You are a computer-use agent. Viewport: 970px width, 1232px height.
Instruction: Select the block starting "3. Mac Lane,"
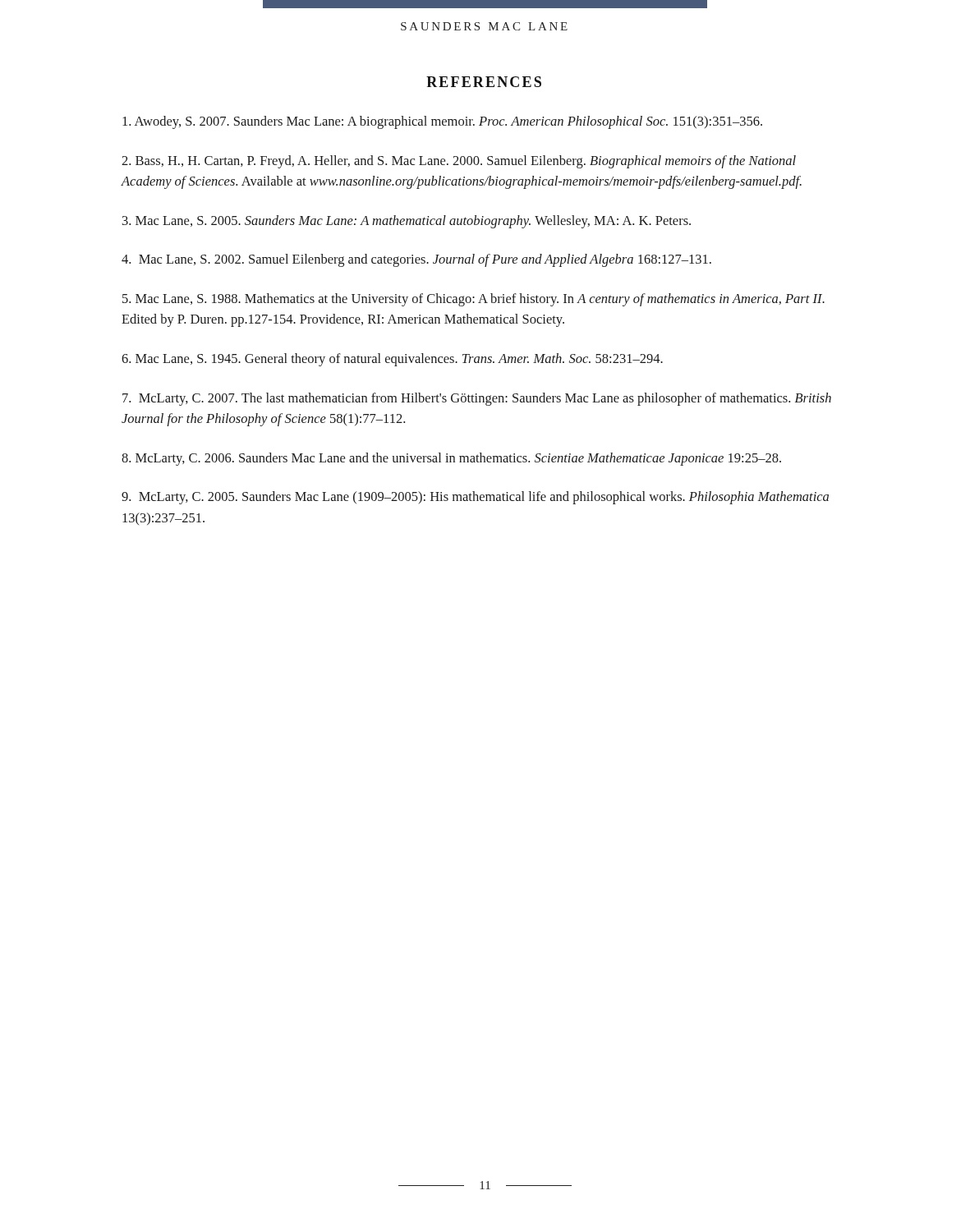[x=407, y=220]
